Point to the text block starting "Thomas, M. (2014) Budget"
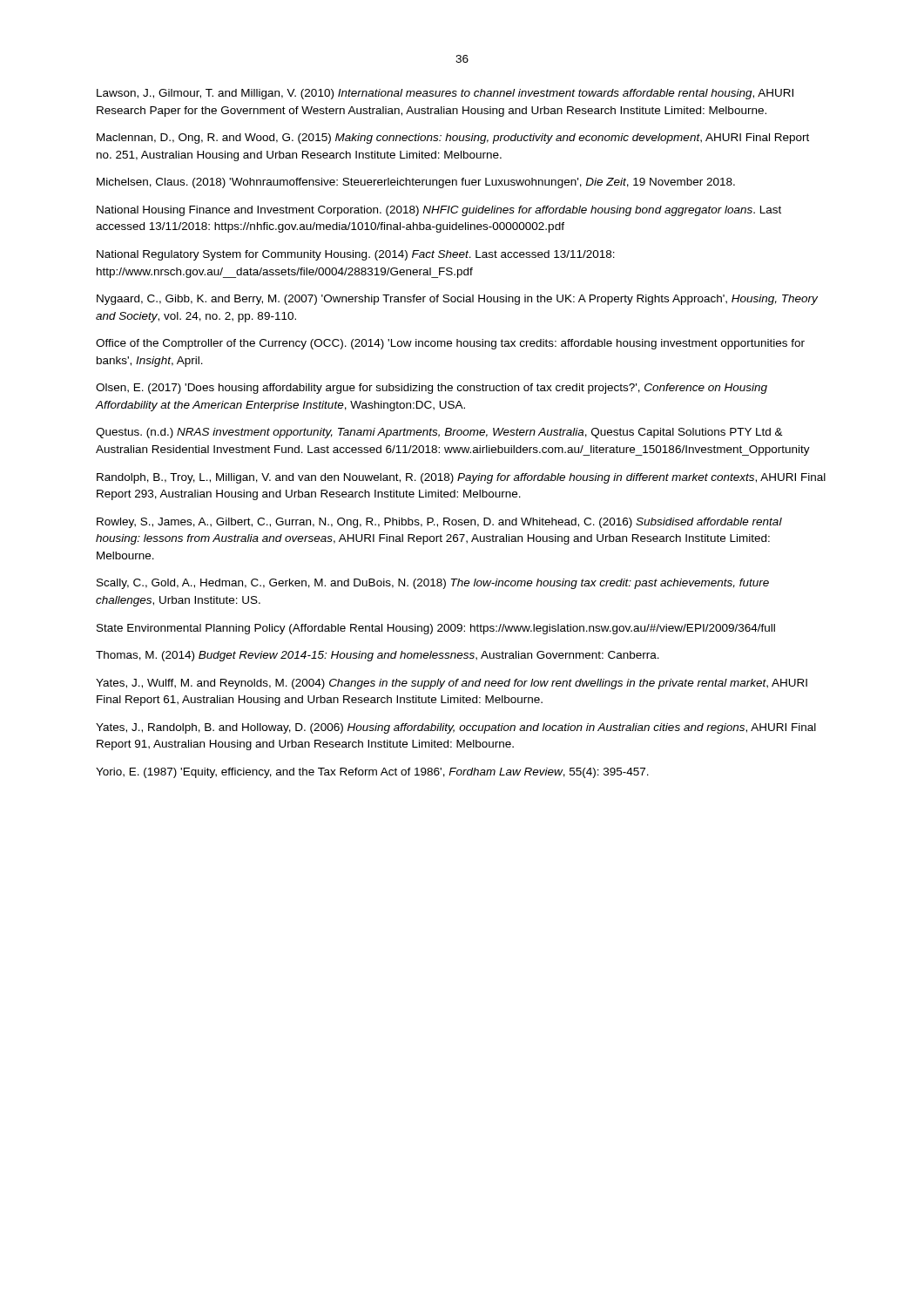Screen dimensions: 1307x924 click(x=378, y=655)
